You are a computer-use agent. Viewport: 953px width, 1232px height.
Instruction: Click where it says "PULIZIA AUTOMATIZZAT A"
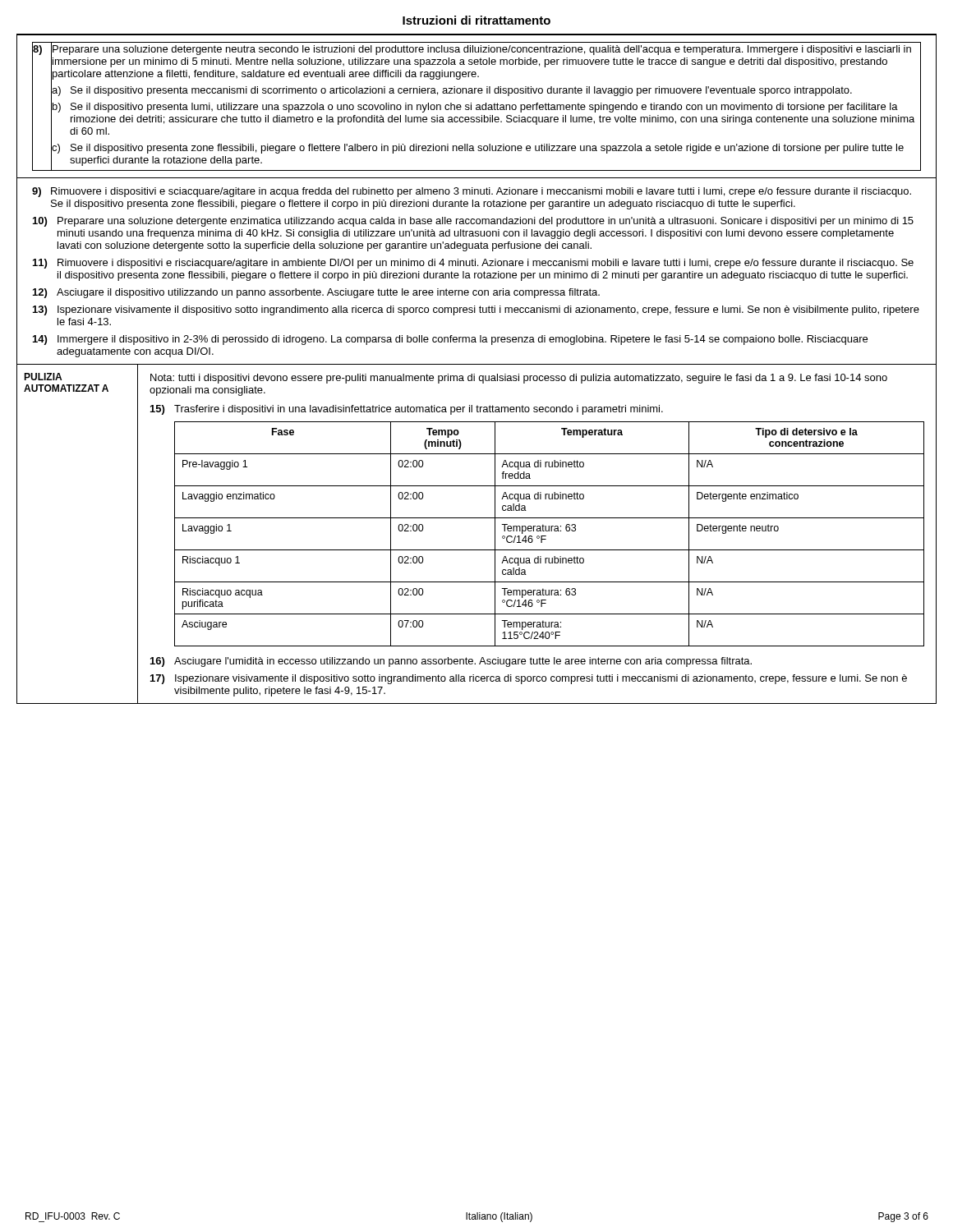point(66,383)
